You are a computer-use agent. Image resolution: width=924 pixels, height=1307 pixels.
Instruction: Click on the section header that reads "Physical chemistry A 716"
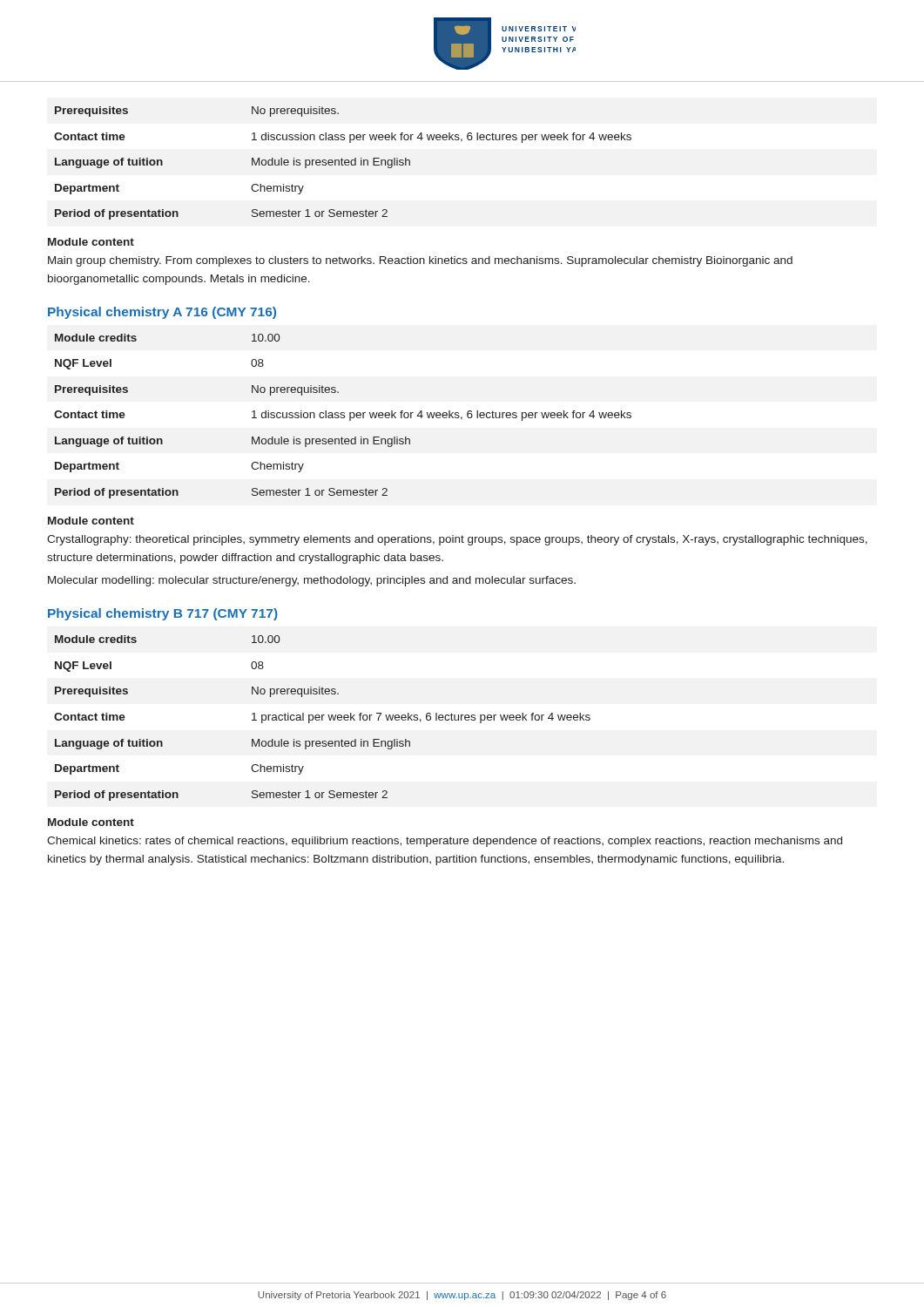pos(162,311)
